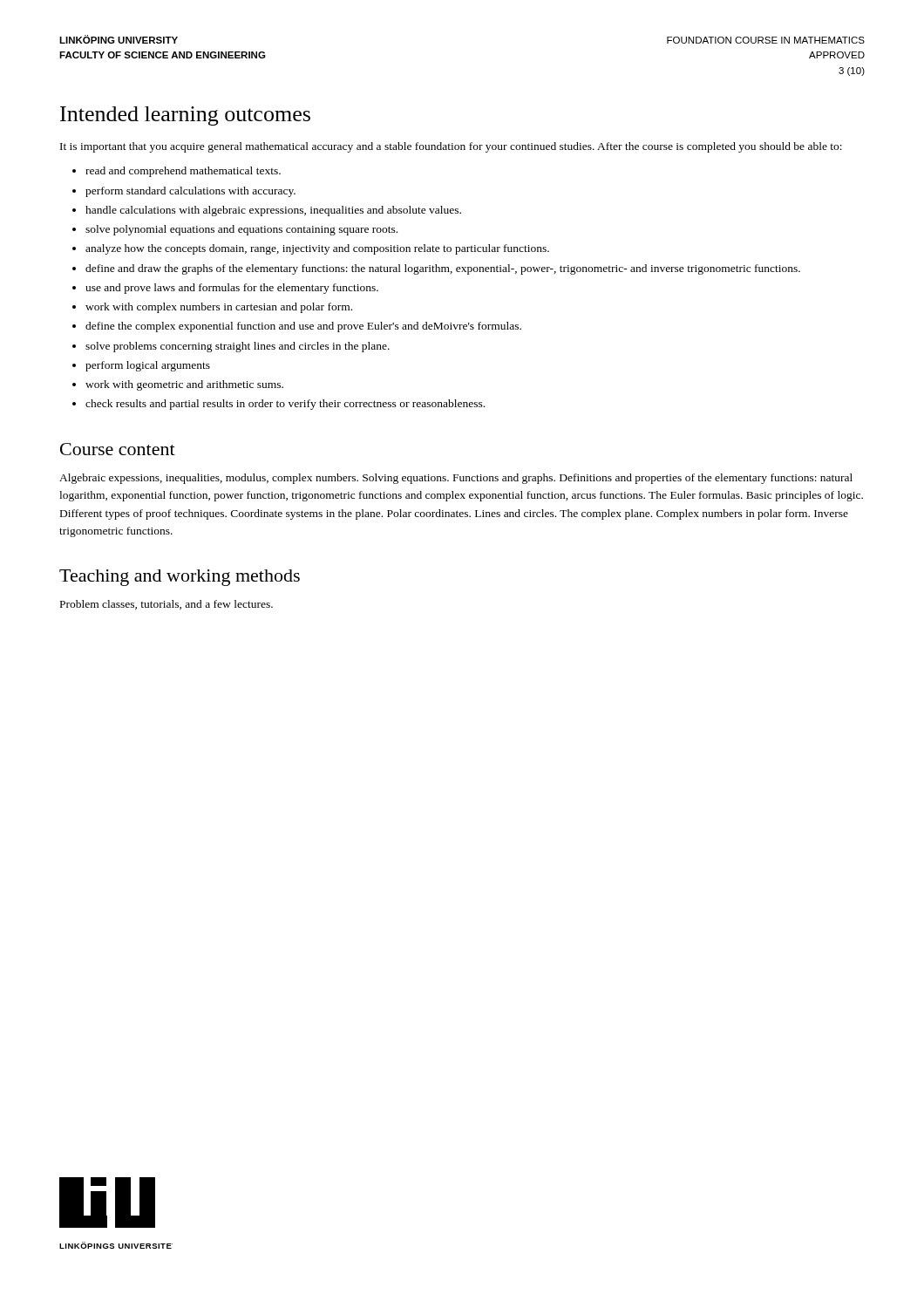Where is the passage that starts "analyze how the concepts domain,"?
The width and height of the screenshot is (924, 1308).
pos(462,249)
